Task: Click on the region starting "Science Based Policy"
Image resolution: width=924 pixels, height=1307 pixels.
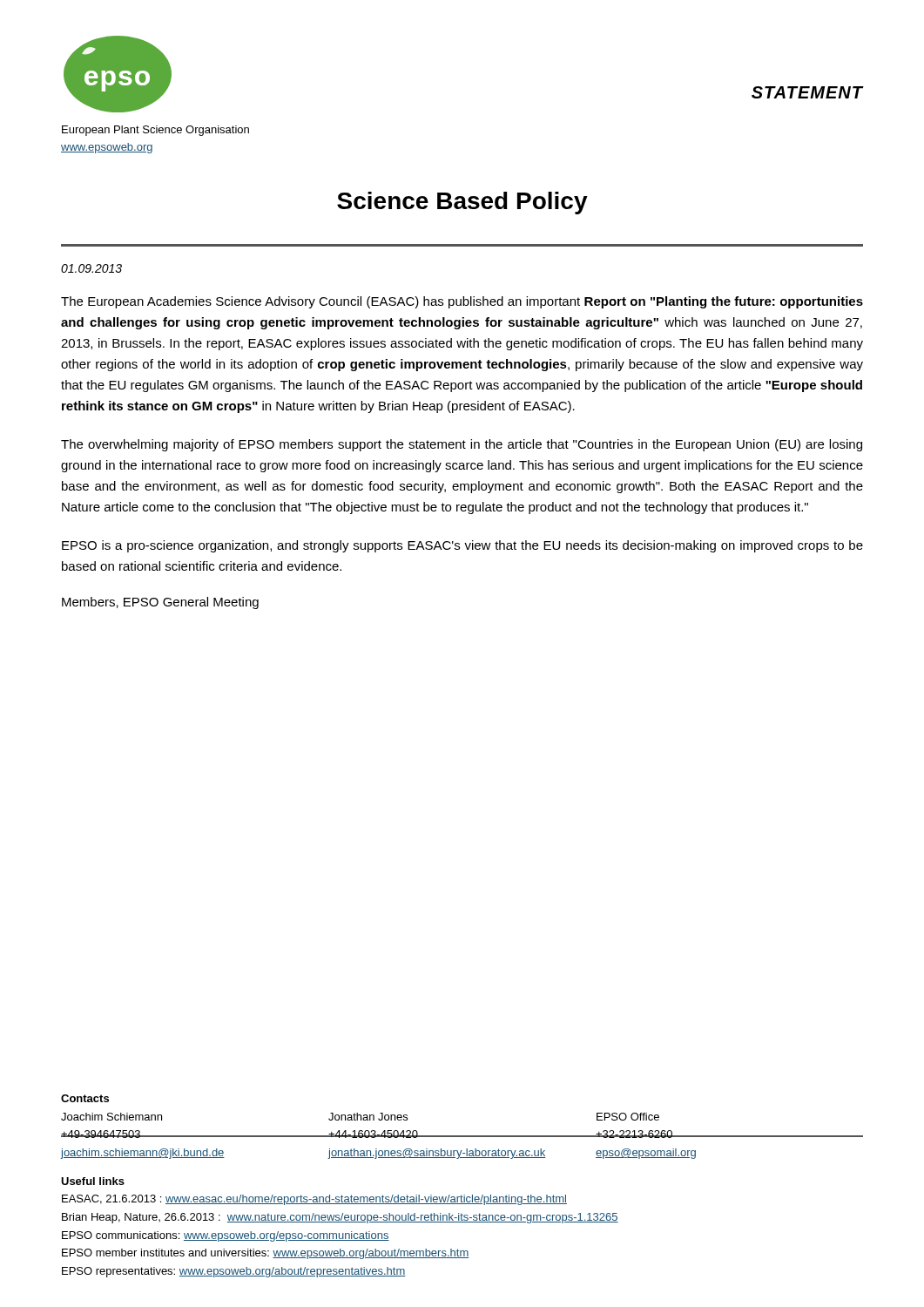Action: [462, 201]
